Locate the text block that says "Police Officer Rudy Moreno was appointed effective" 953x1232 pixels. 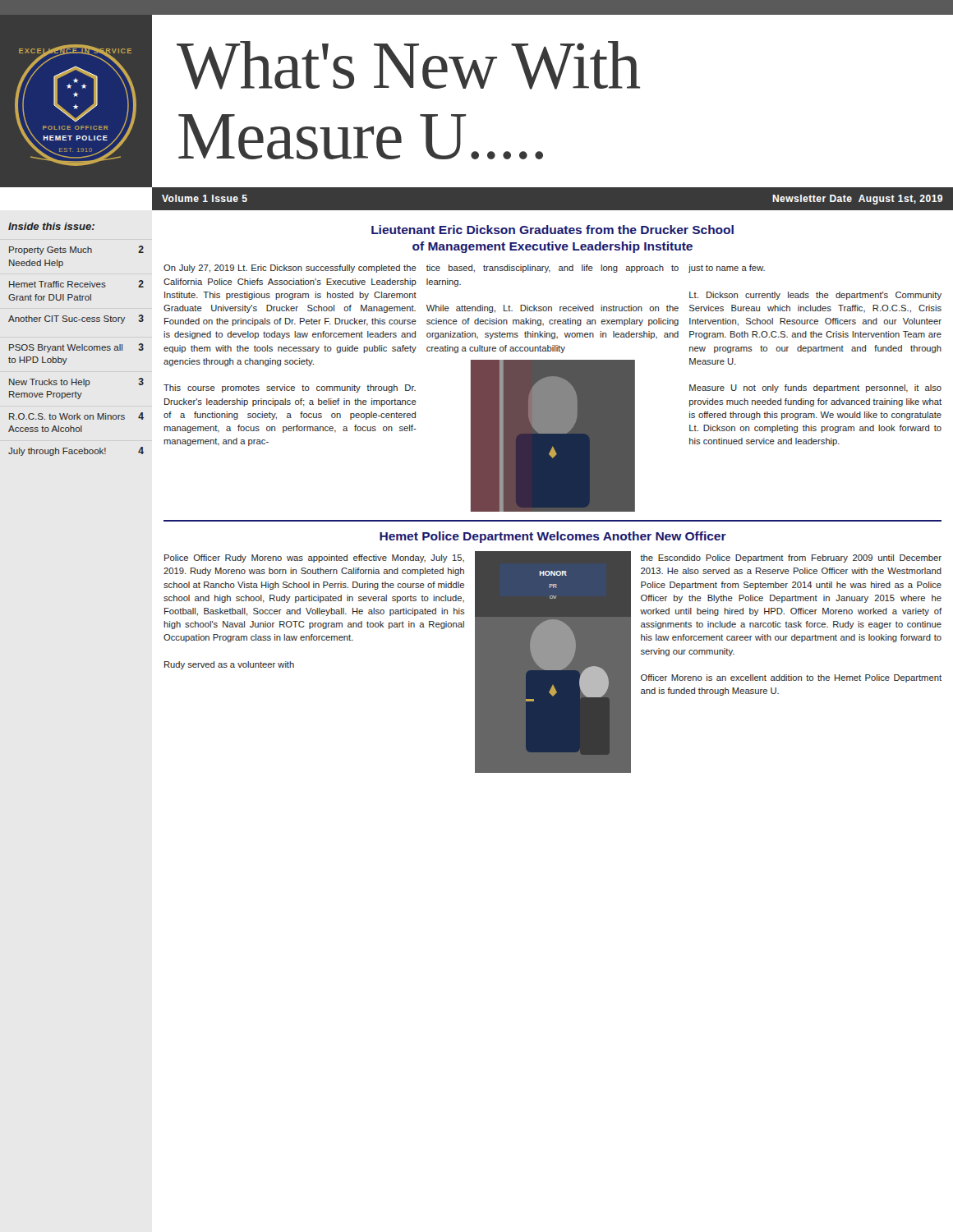[314, 611]
